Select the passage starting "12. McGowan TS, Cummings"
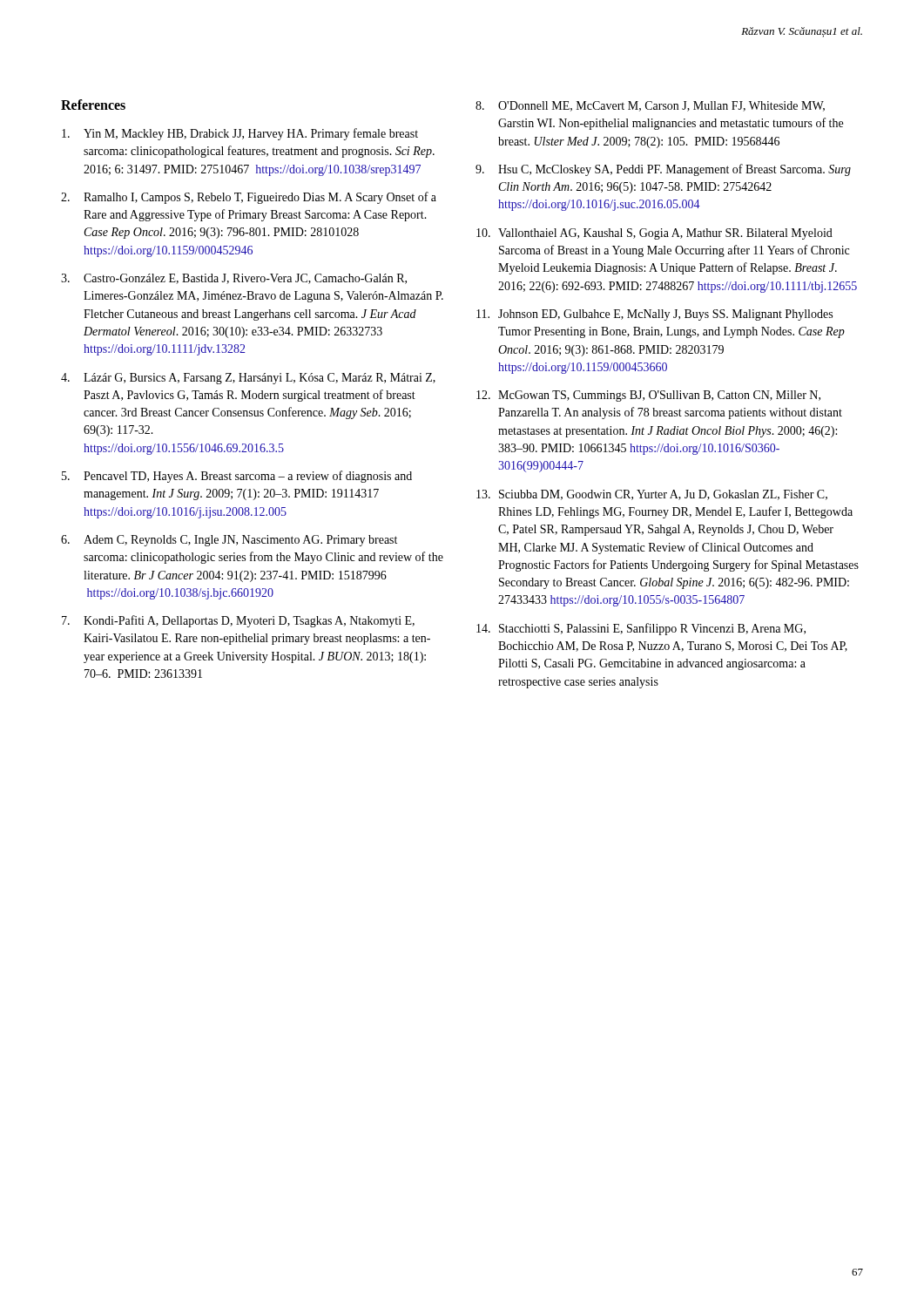This screenshot has width=924, height=1307. click(667, 431)
